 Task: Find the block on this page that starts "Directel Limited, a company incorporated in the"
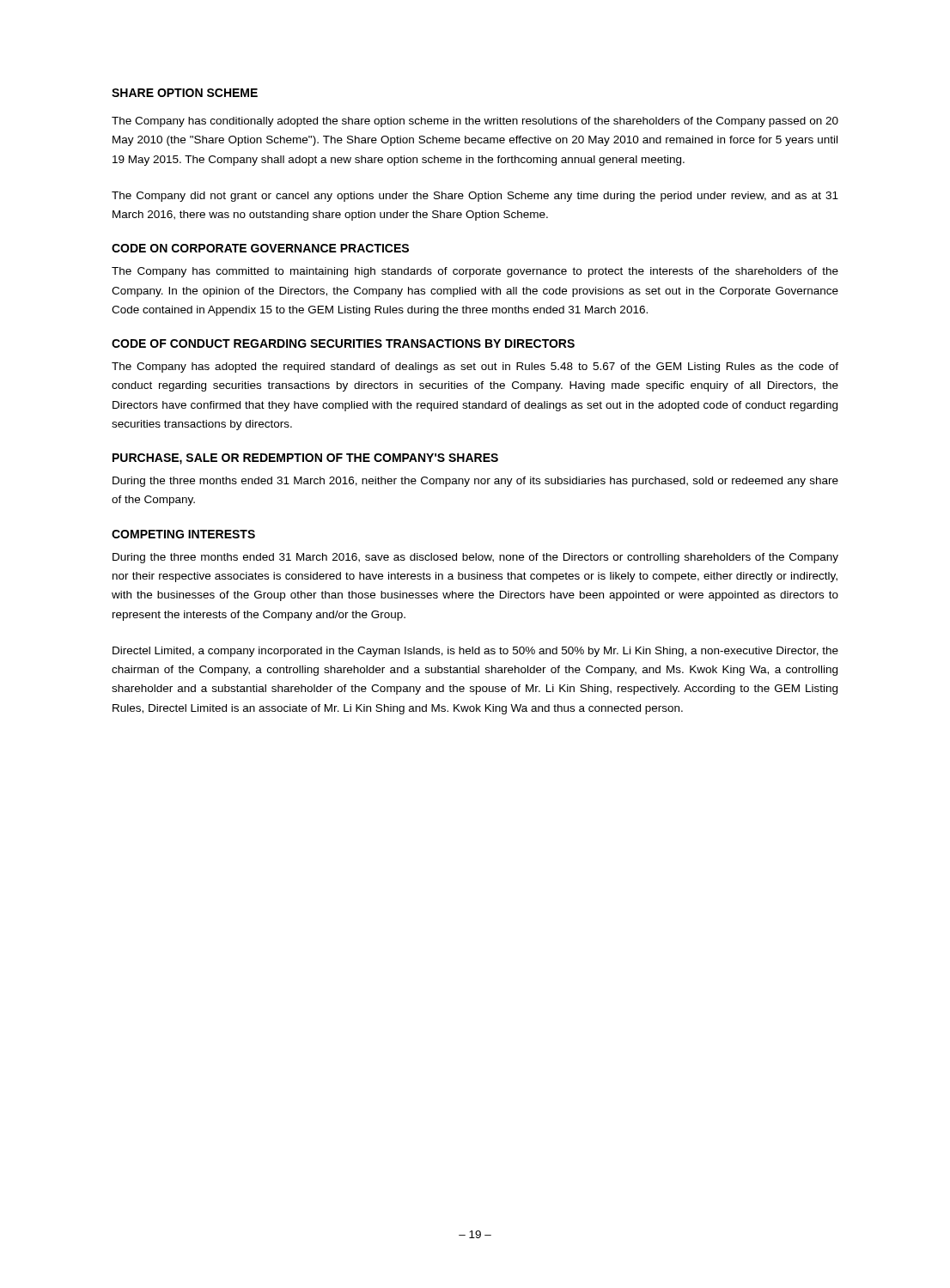click(x=475, y=679)
